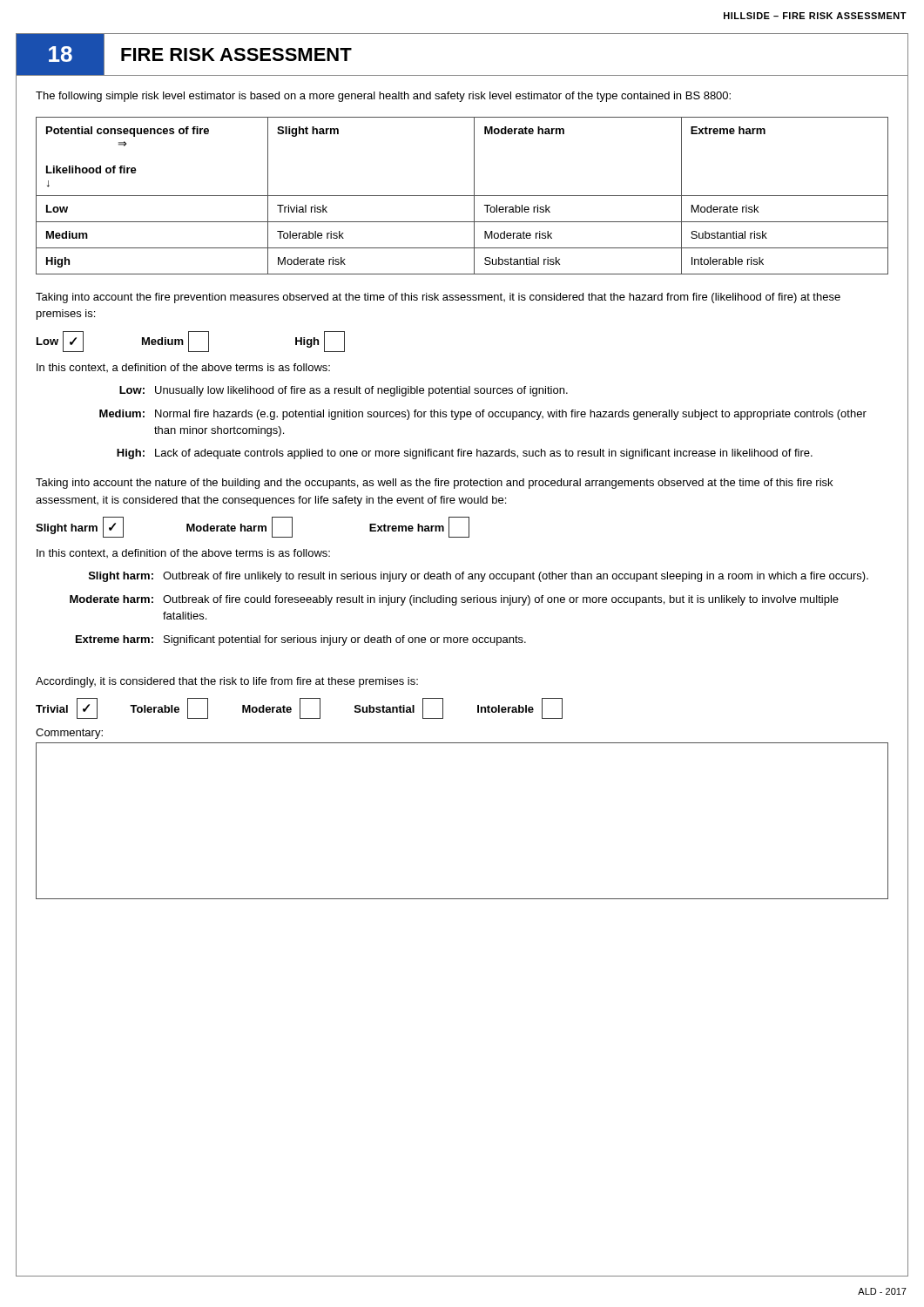Select the text containing "Trivial ✓ Tolerable Moderate Substantial Intolerable"
Image resolution: width=924 pixels, height=1307 pixels.
(299, 709)
